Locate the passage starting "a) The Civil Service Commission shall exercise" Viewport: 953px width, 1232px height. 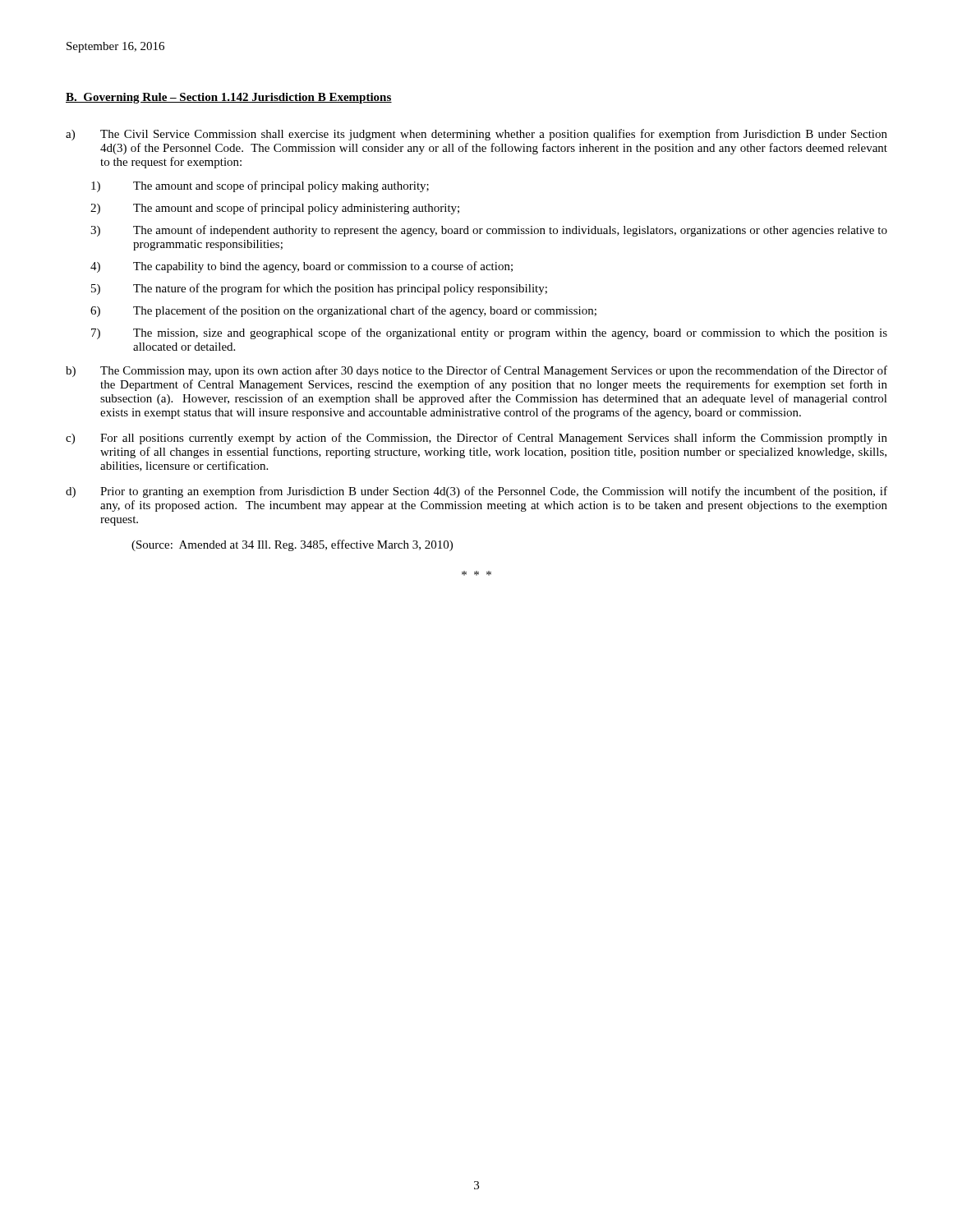pos(476,148)
